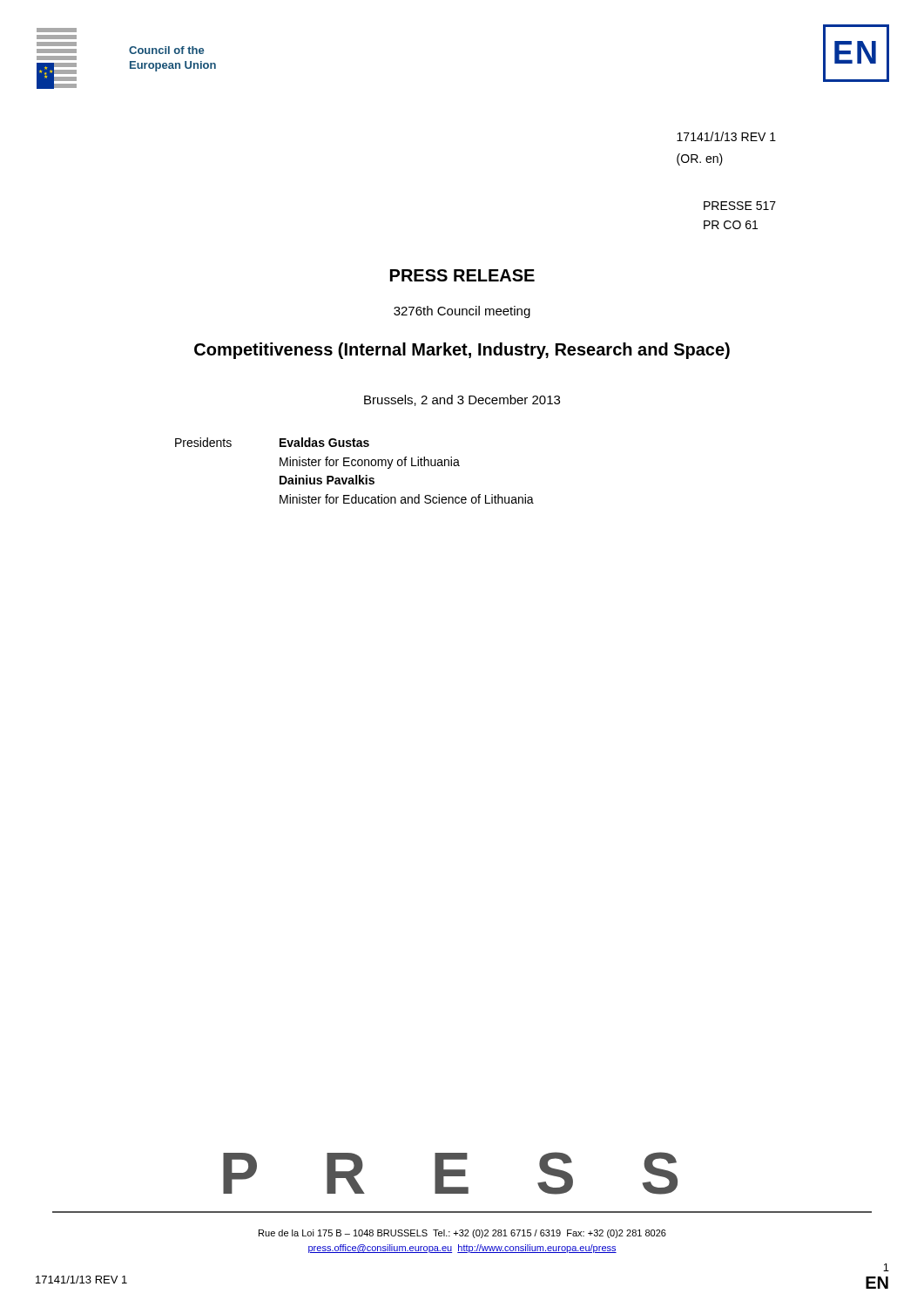Find the title
This screenshot has height=1307, width=924.
coord(462,275)
